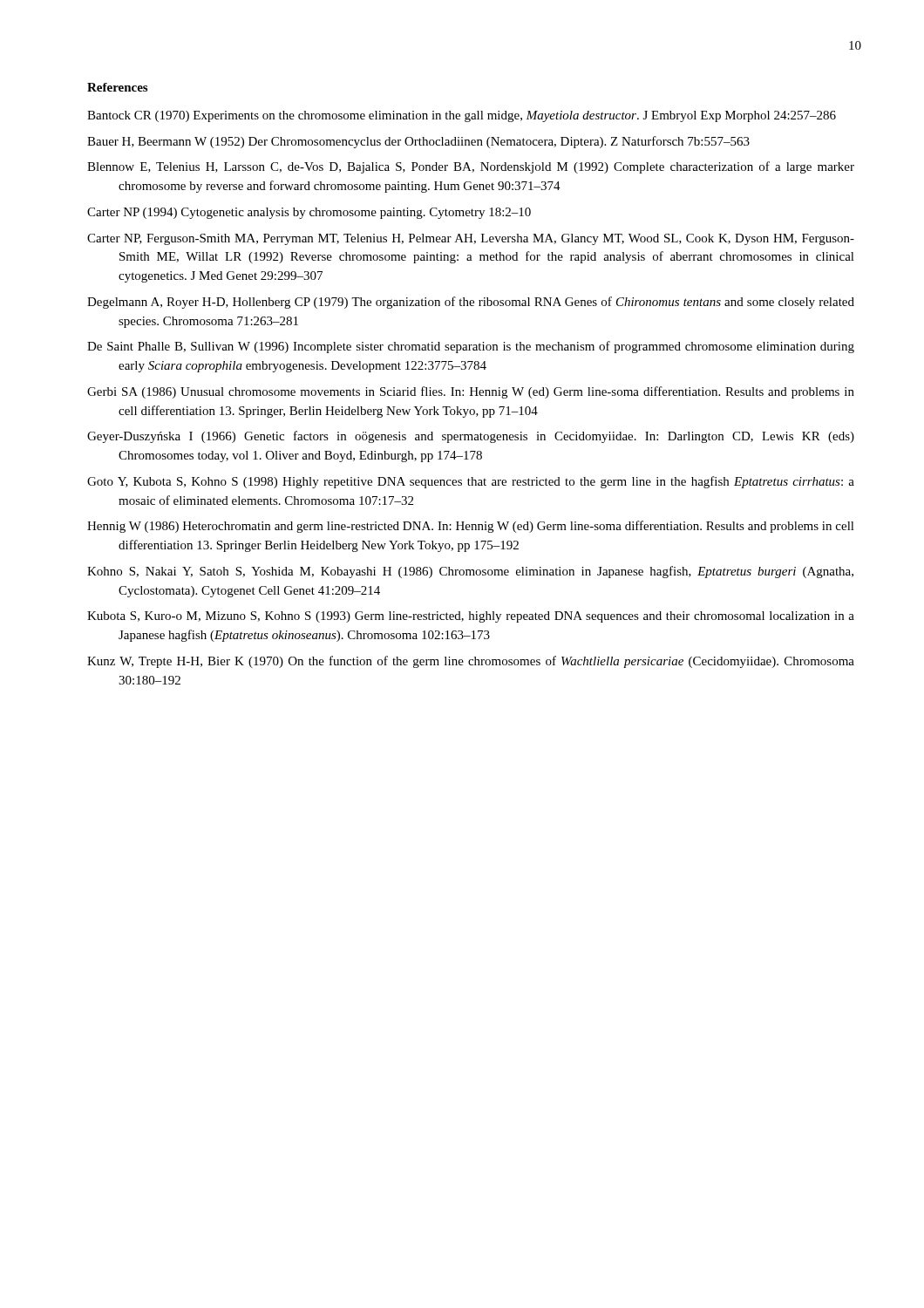Point to the region starting "Kohno S, Nakai Y, Satoh S, Yoshida M,"

pos(471,581)
